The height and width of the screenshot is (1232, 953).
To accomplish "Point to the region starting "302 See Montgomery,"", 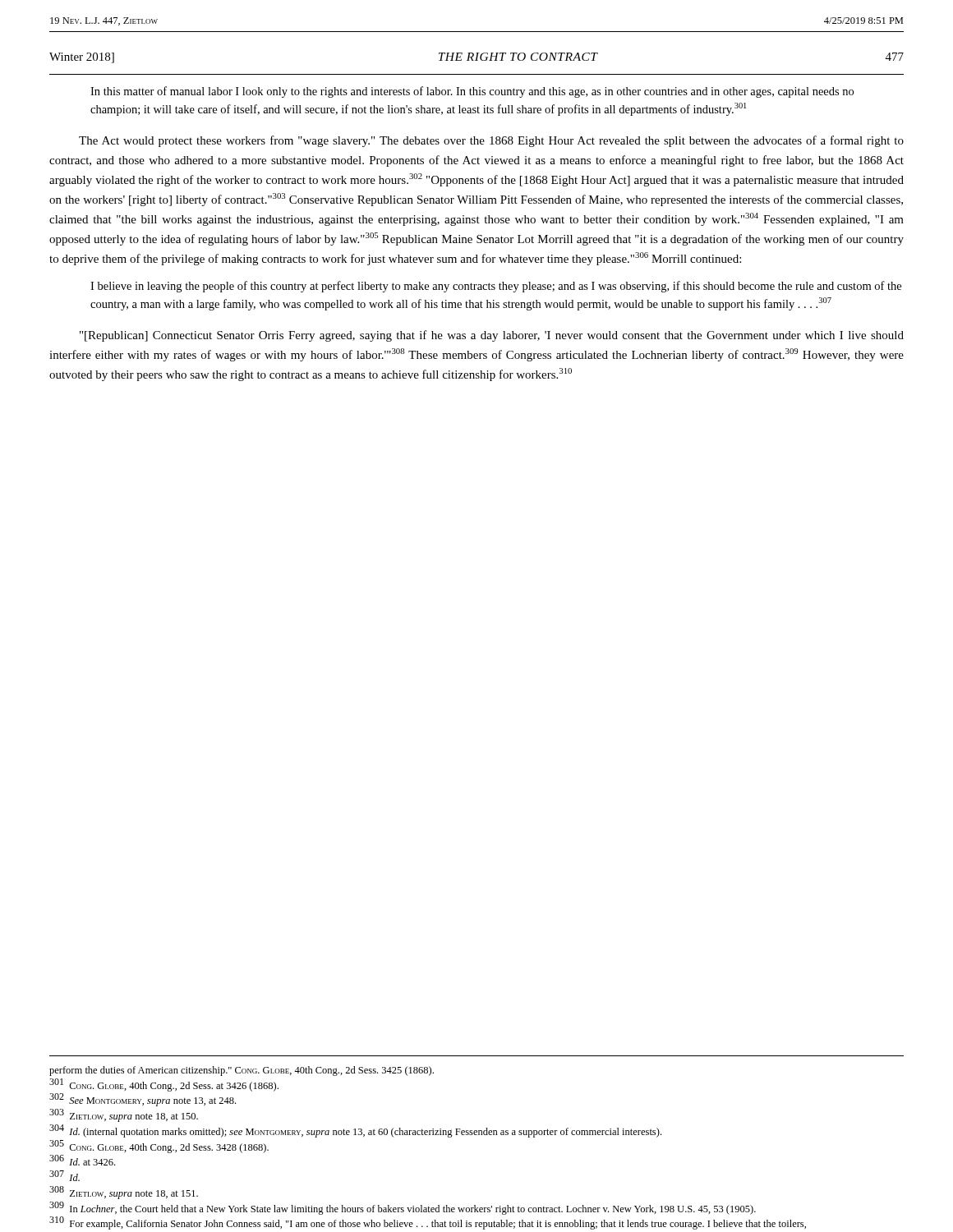I will [x=143, y=1100].
